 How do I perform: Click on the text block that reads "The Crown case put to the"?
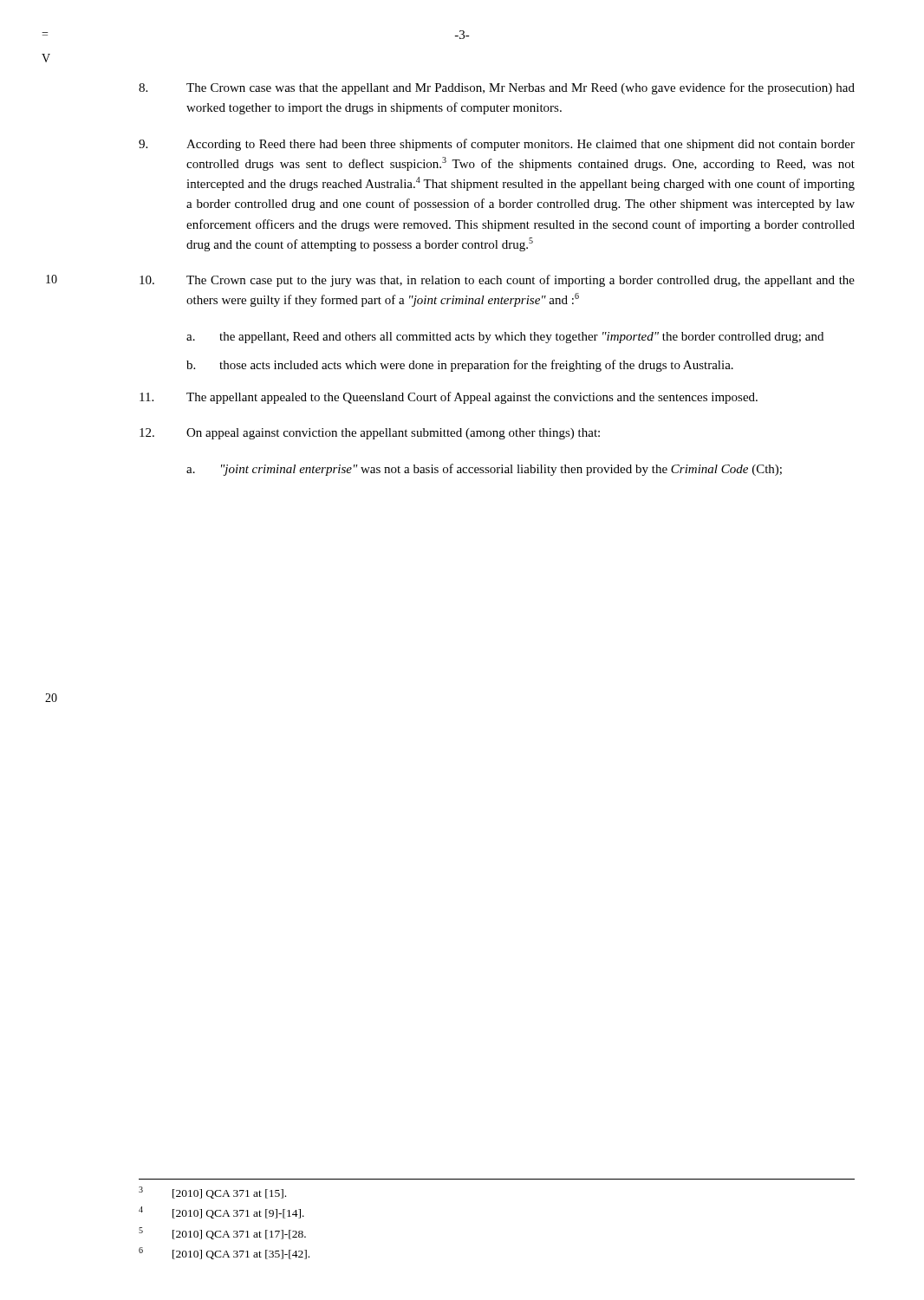pos(497,291)
